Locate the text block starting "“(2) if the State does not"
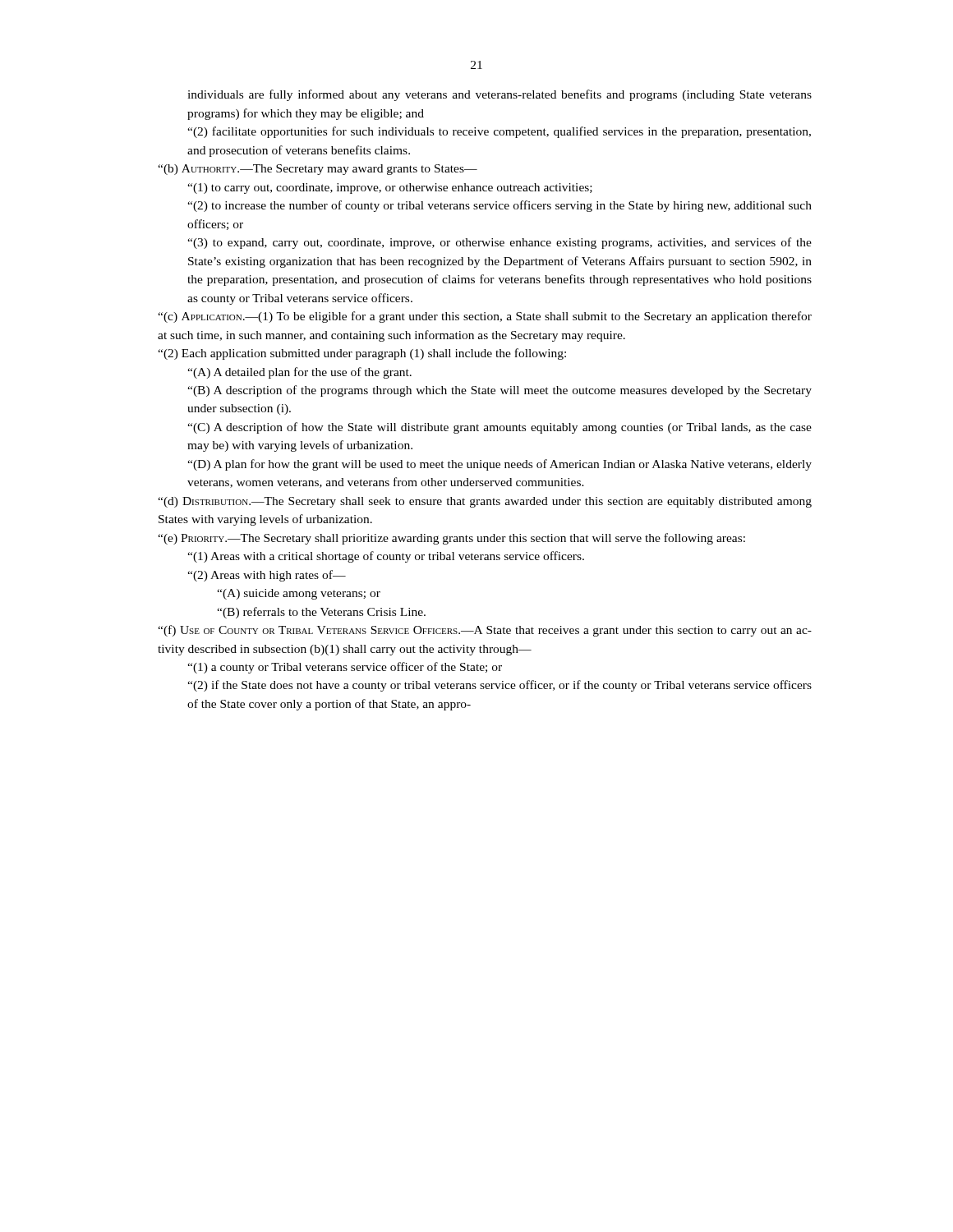The height and width of the screenshot is (1232, 953). pyautogui.click(x=500, y=695)
